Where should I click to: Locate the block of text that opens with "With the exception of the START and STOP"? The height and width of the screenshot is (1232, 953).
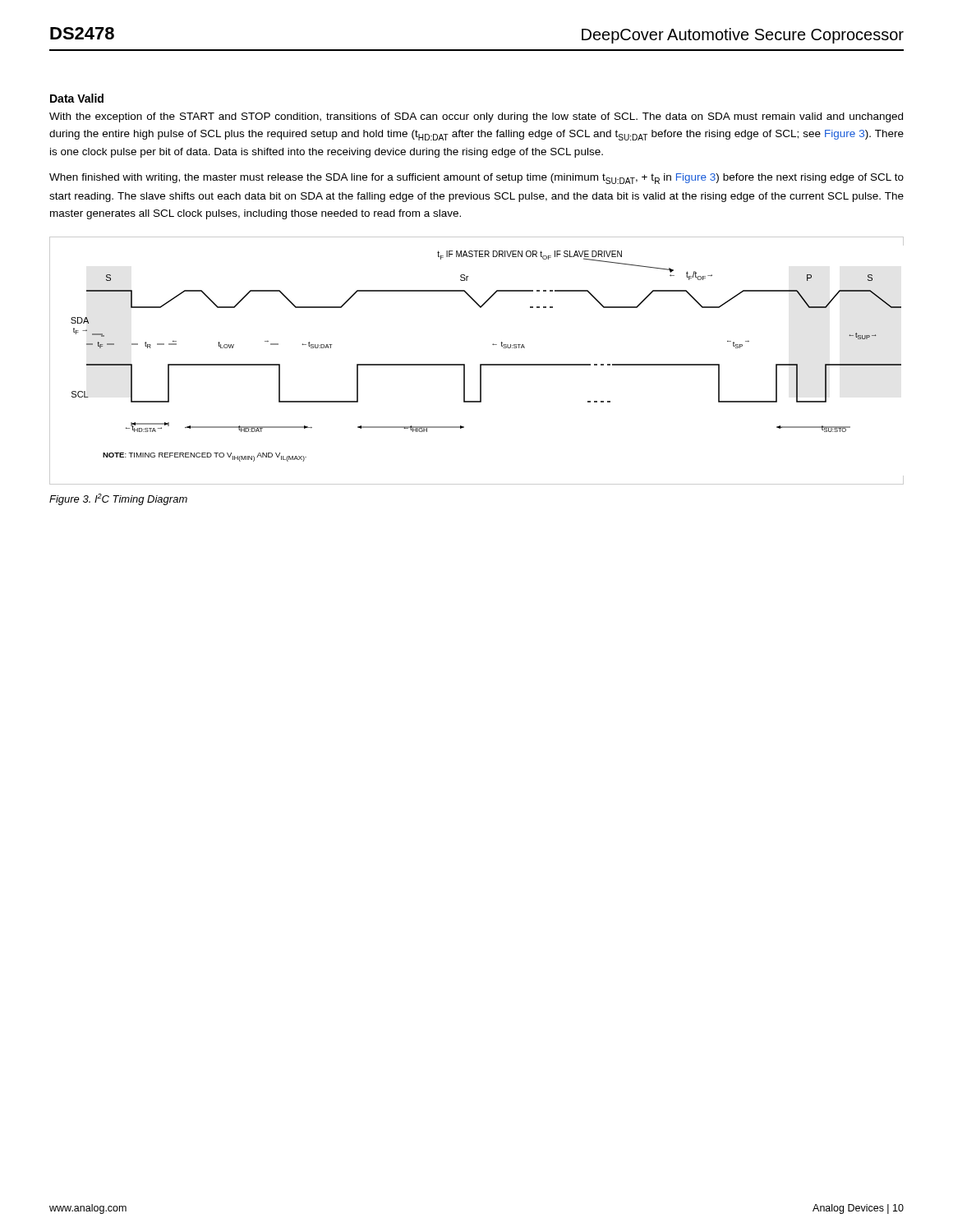point(476,134)
